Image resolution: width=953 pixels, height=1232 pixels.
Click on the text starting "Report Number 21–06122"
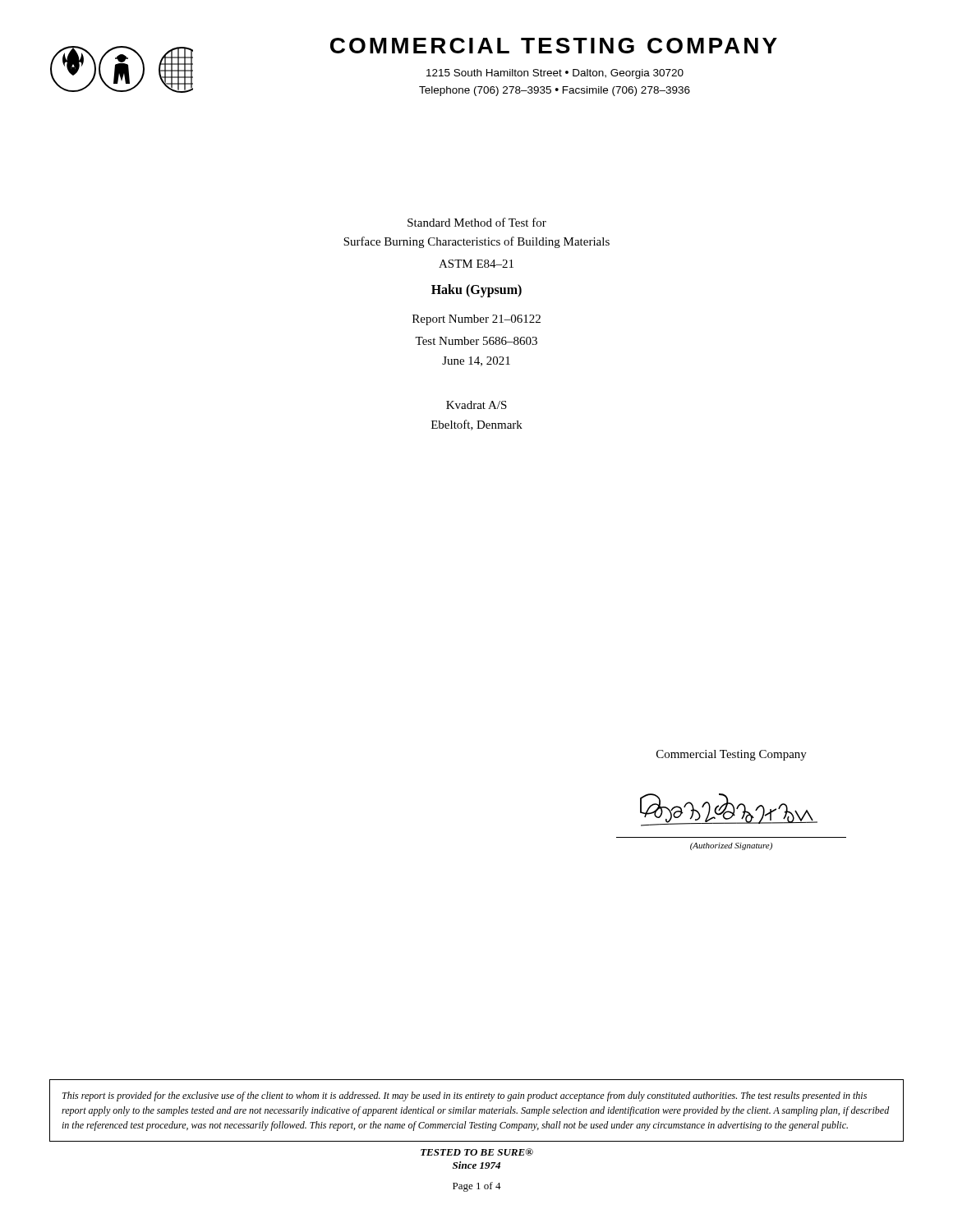[476, 319]
